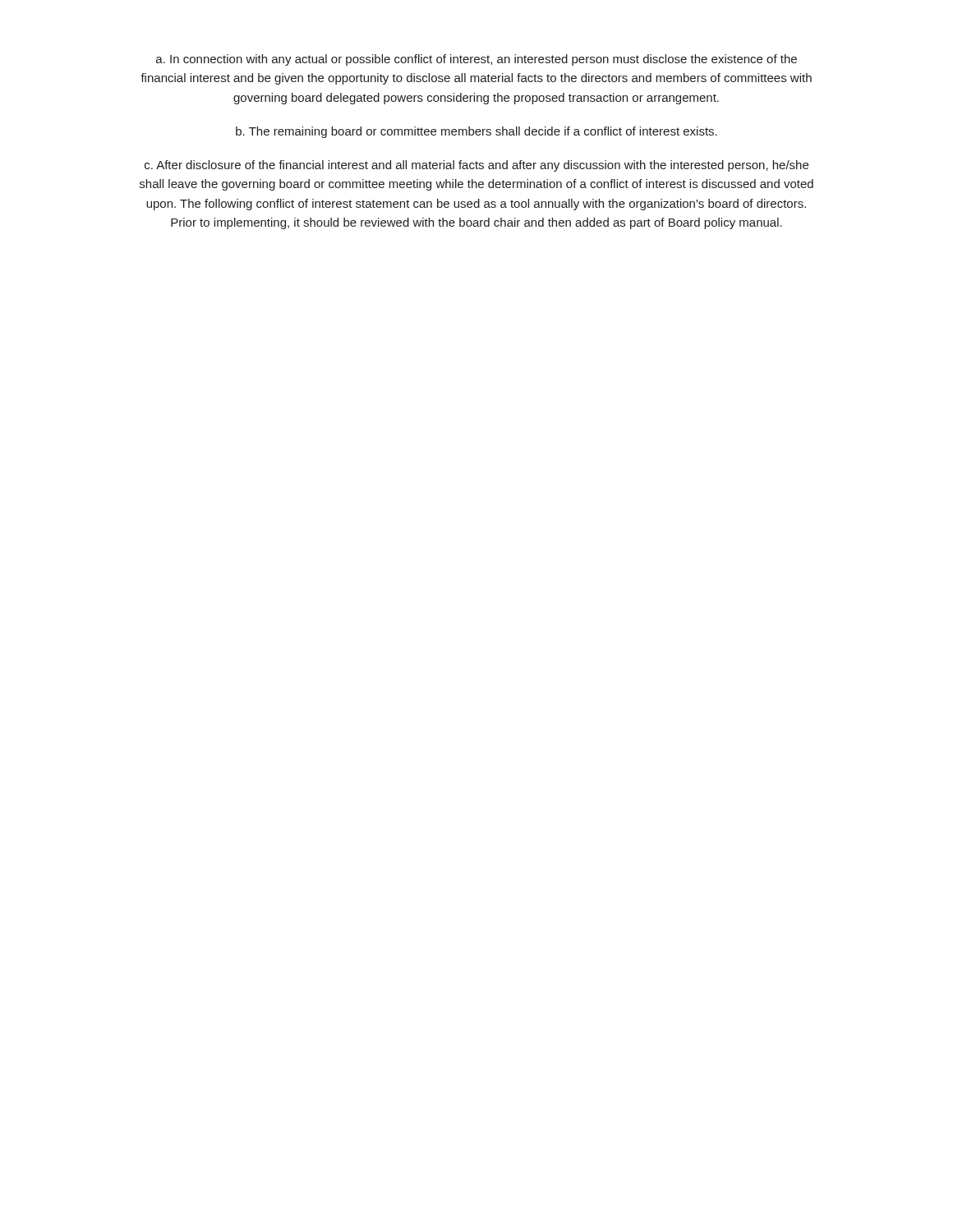This screenshot has width=953, height=1232.
Task: Find the block on this page that starts "b. The remaining board or committee members shall"
Action: tap(476, 131)
